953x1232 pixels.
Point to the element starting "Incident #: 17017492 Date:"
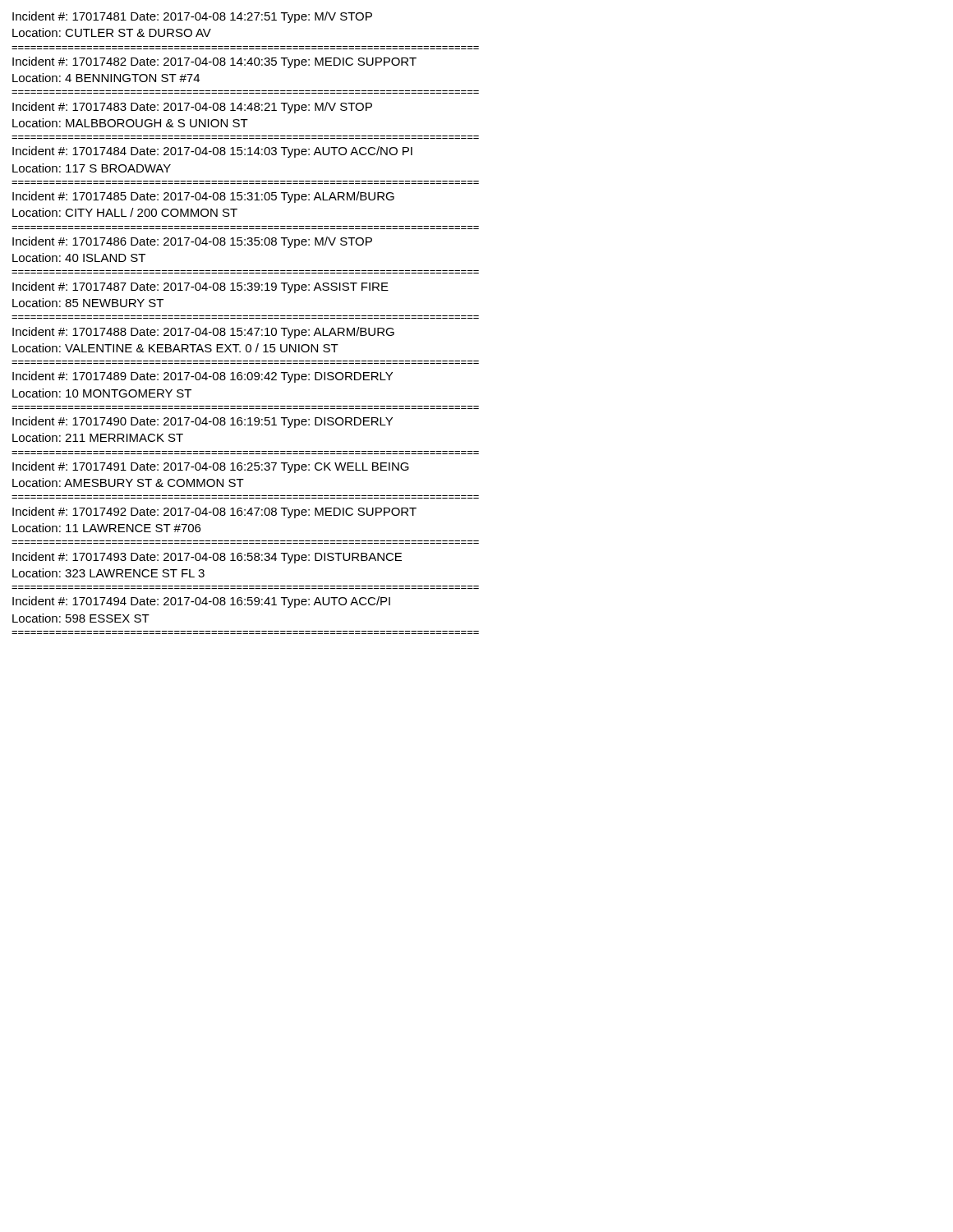(214, 513)
